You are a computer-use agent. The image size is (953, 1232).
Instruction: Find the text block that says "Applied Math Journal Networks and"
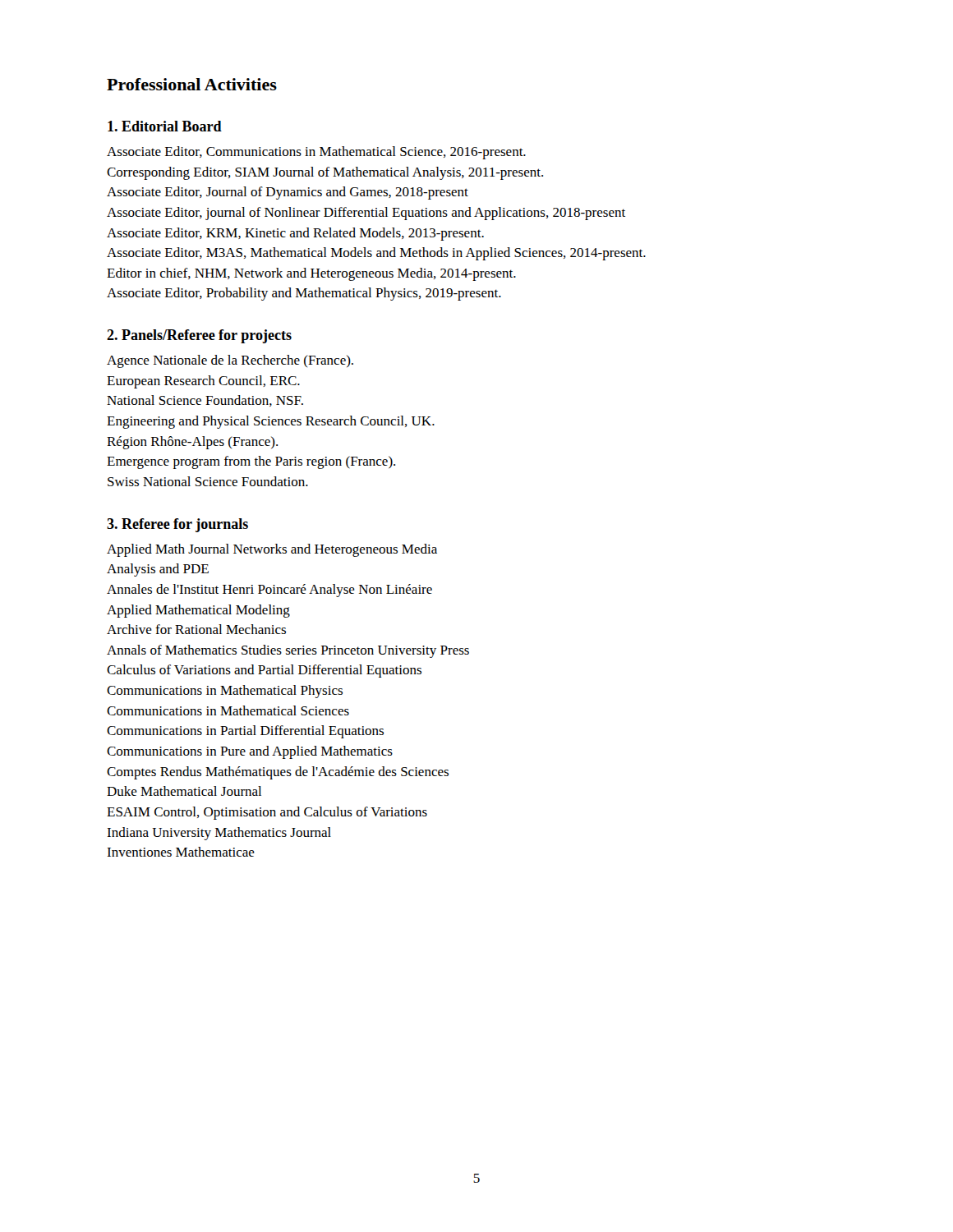click(x=288, y=701)
